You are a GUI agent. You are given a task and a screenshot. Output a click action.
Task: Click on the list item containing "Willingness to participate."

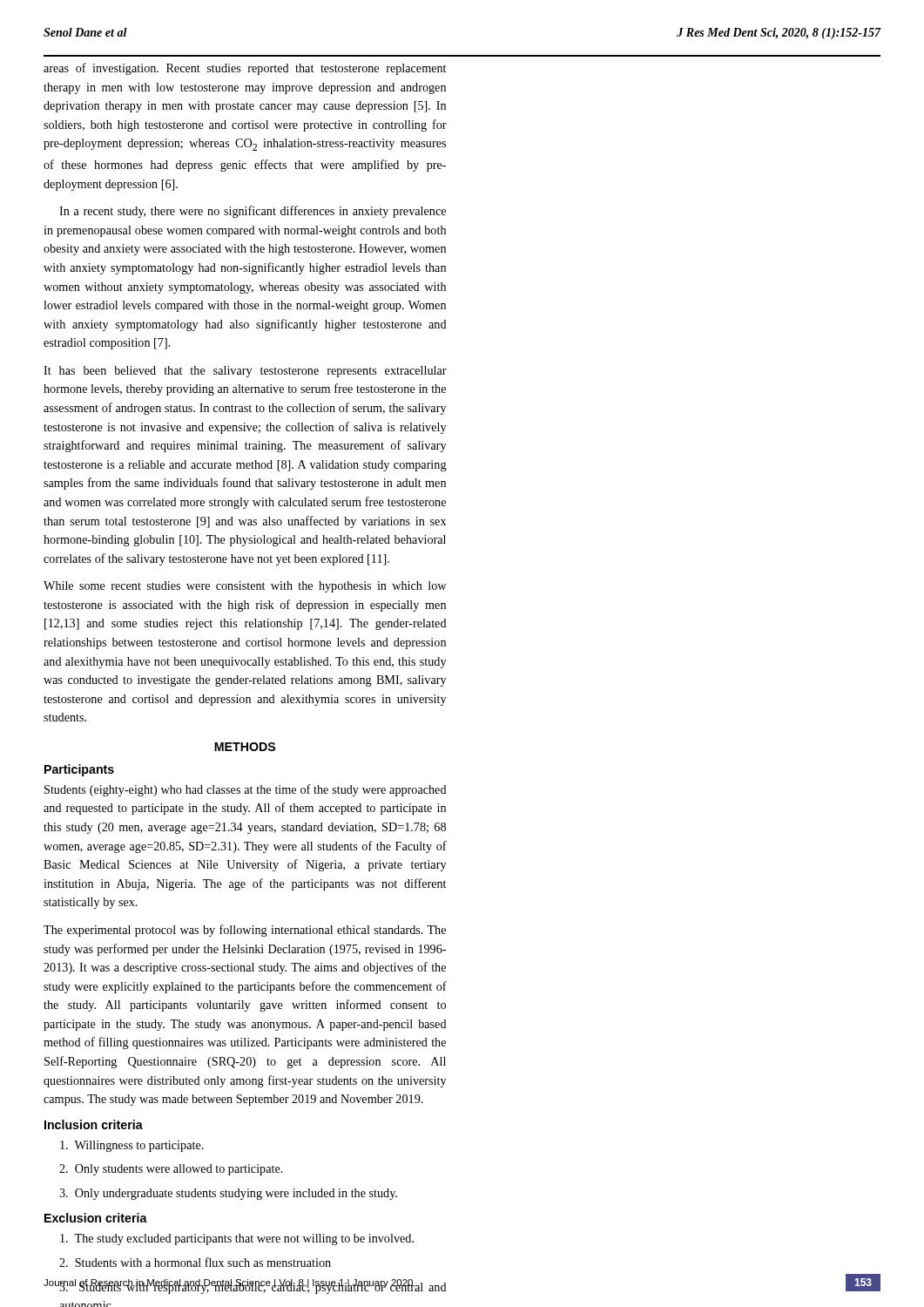(x=132, y=1145)
